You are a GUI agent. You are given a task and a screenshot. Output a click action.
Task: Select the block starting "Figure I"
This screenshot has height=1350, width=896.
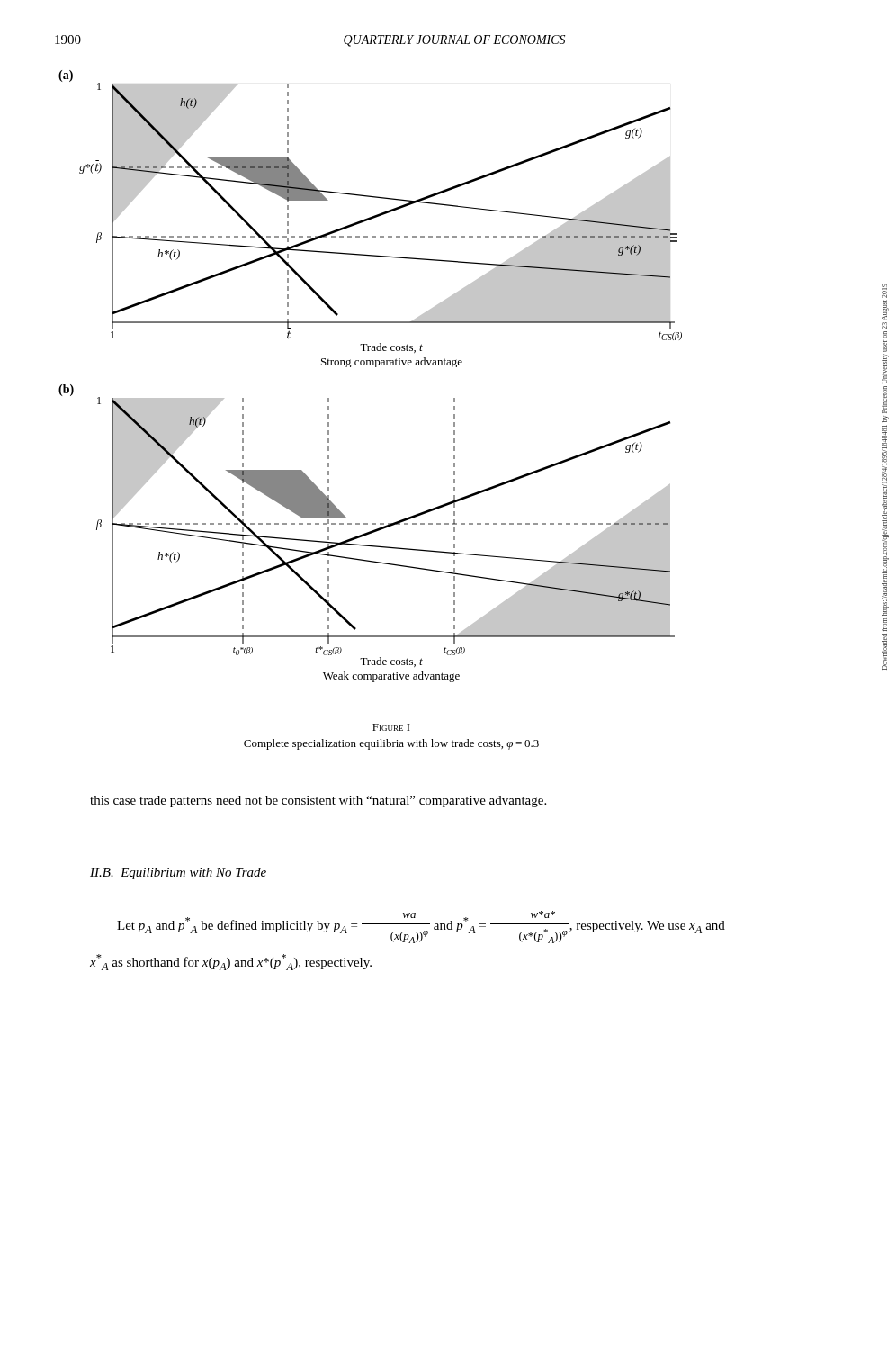[x=391, y=727]
